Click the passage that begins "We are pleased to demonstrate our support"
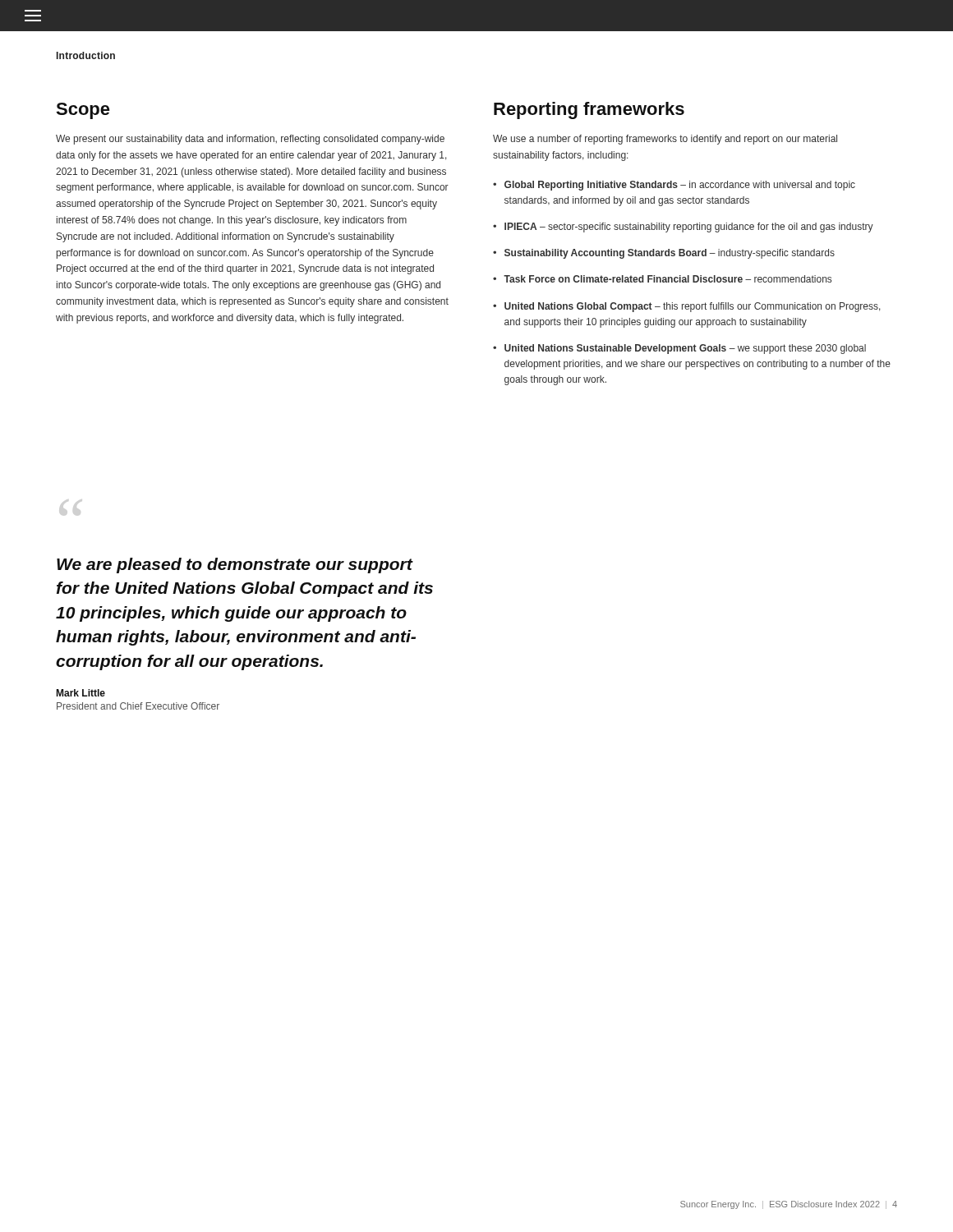953x1232 pixels. click(x=245, y=612)
